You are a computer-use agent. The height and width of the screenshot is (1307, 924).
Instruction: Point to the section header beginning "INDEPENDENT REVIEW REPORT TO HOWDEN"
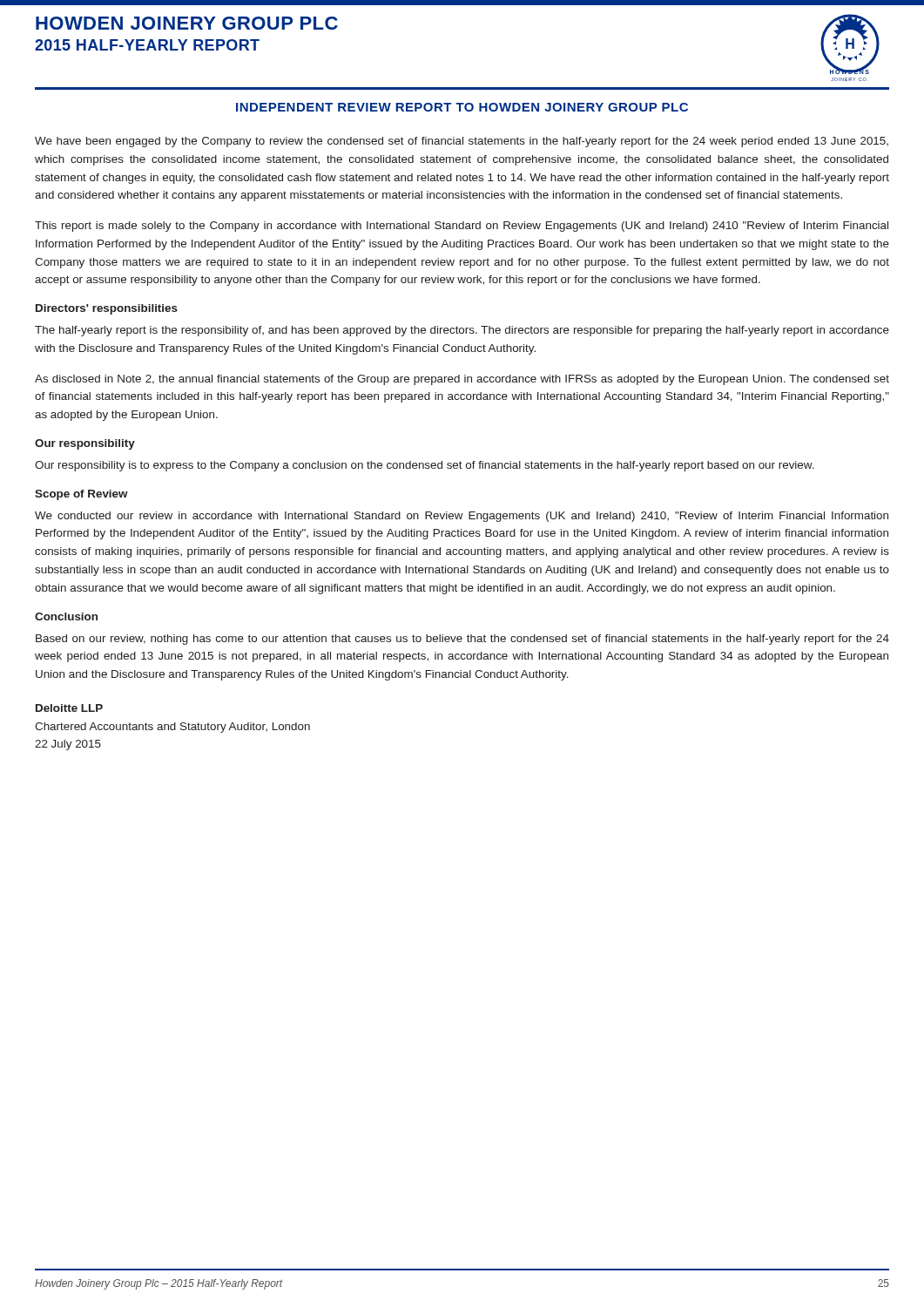click(462, 107)
